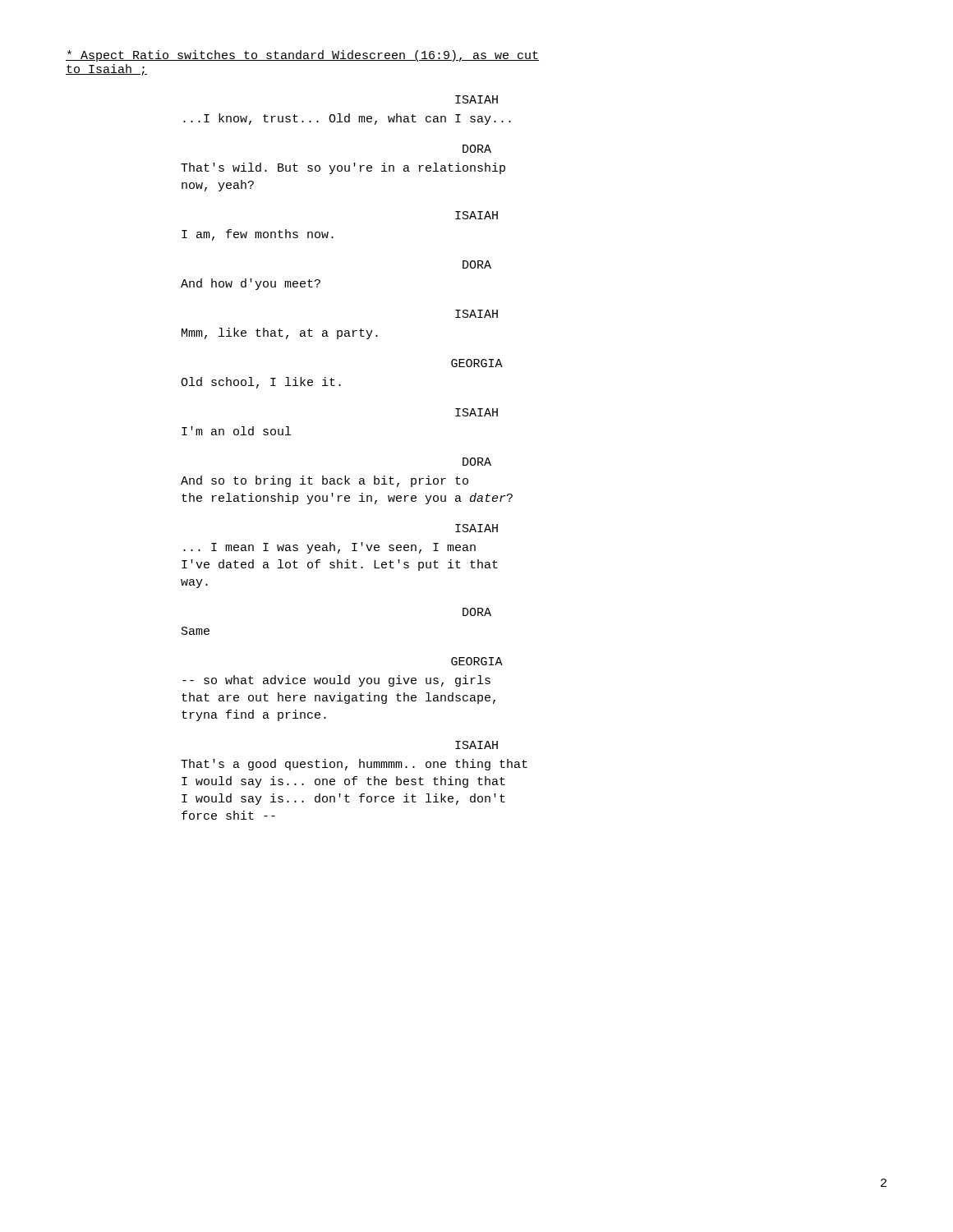This screenshot has width=953, height=1232.
Task: Find the text starting "ISAIAH That's a good question, hummmm.."
Action: [x=476, y=782]
